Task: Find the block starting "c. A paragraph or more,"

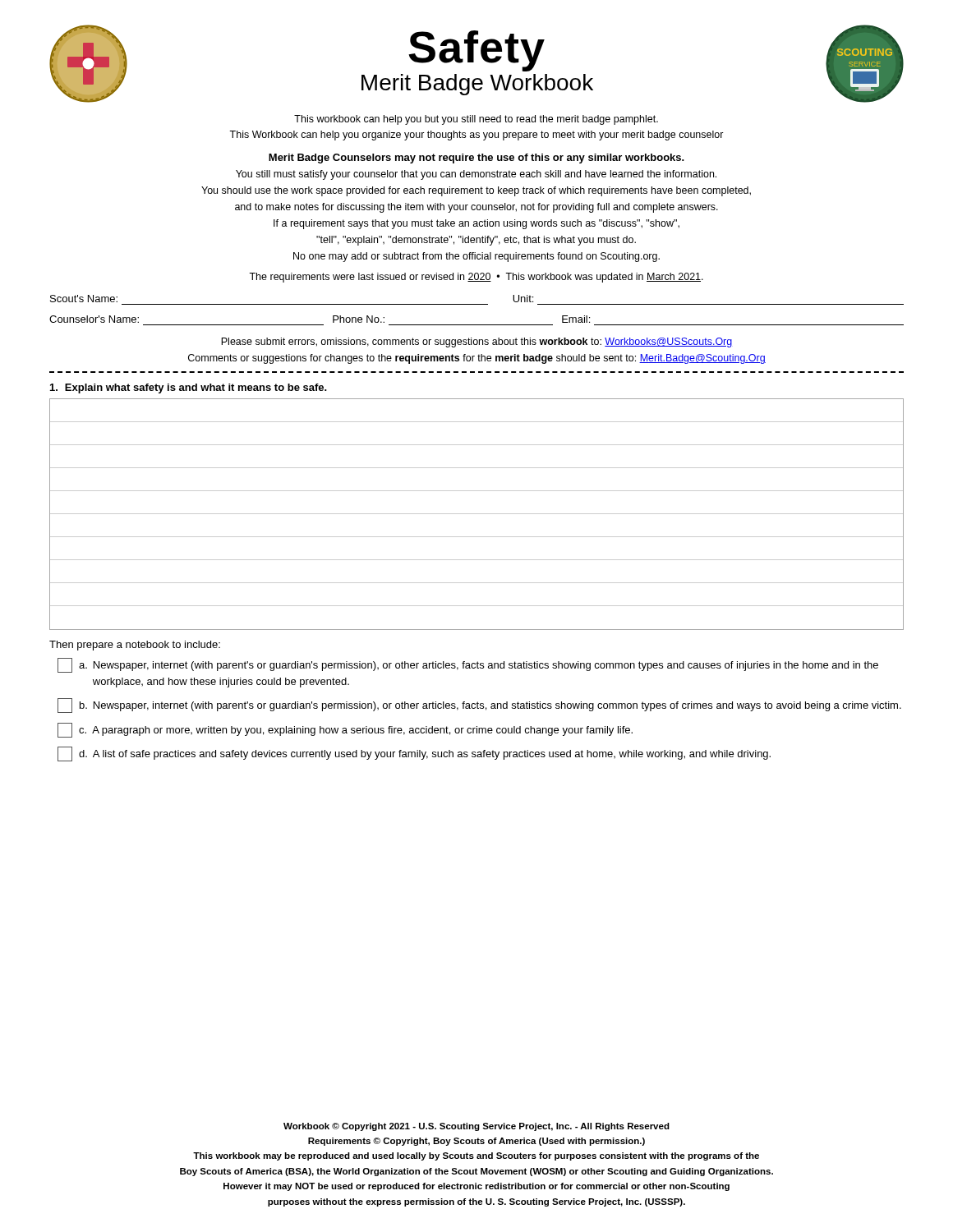Action: point(481,730)
